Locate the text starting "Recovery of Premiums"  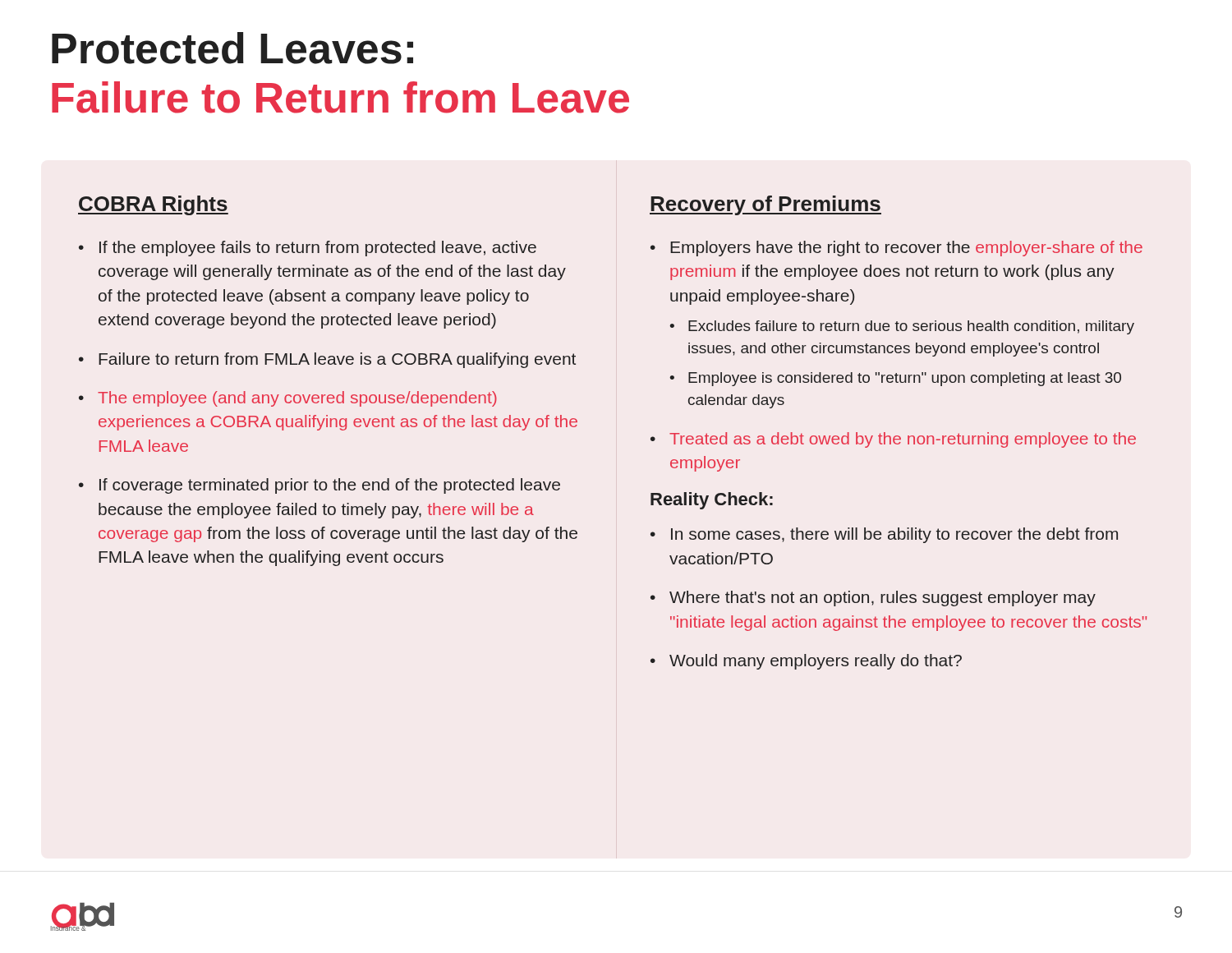(765, 204)
